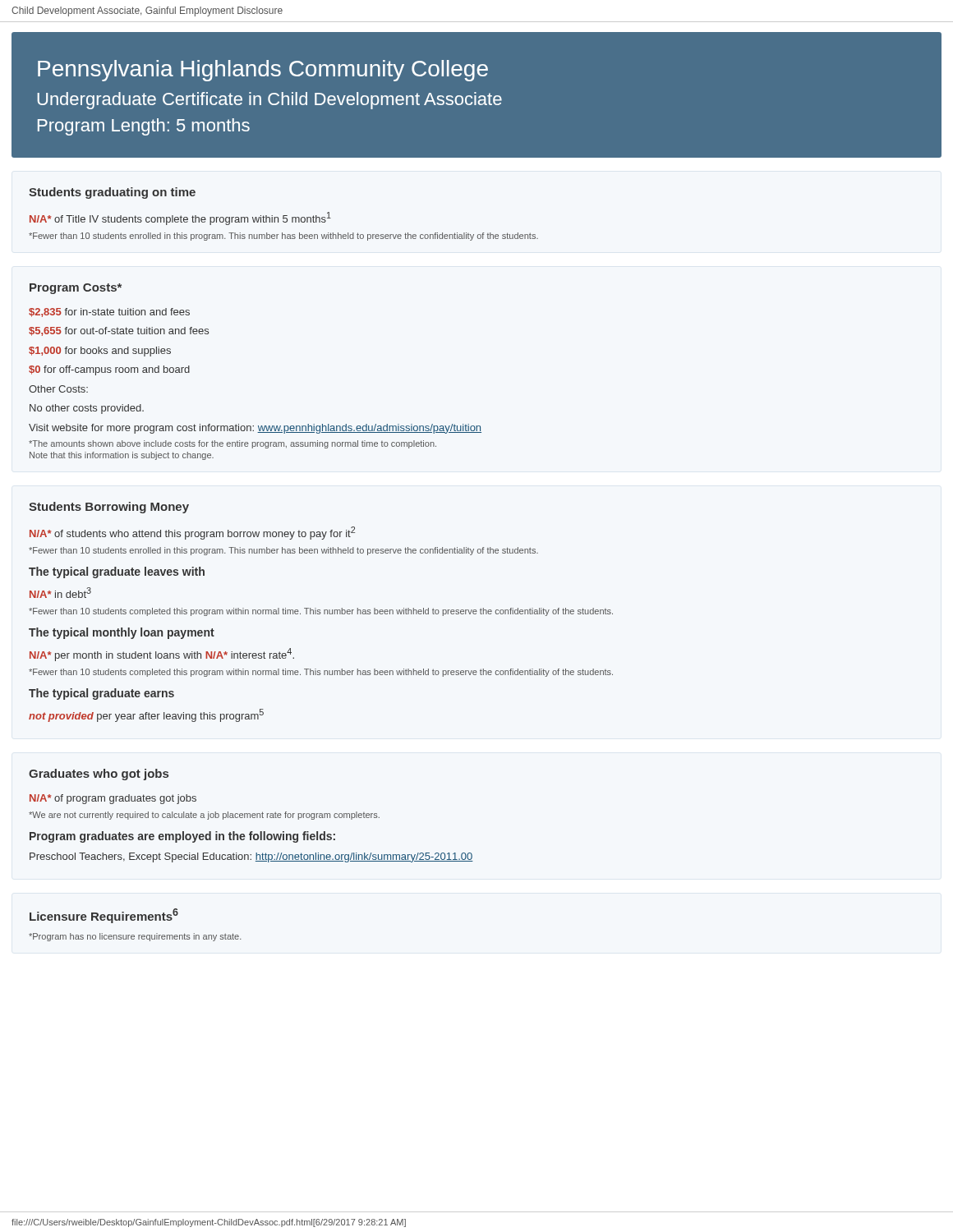
Task: Select the text block that reads "not provided per"
Action: click(146, 715)
